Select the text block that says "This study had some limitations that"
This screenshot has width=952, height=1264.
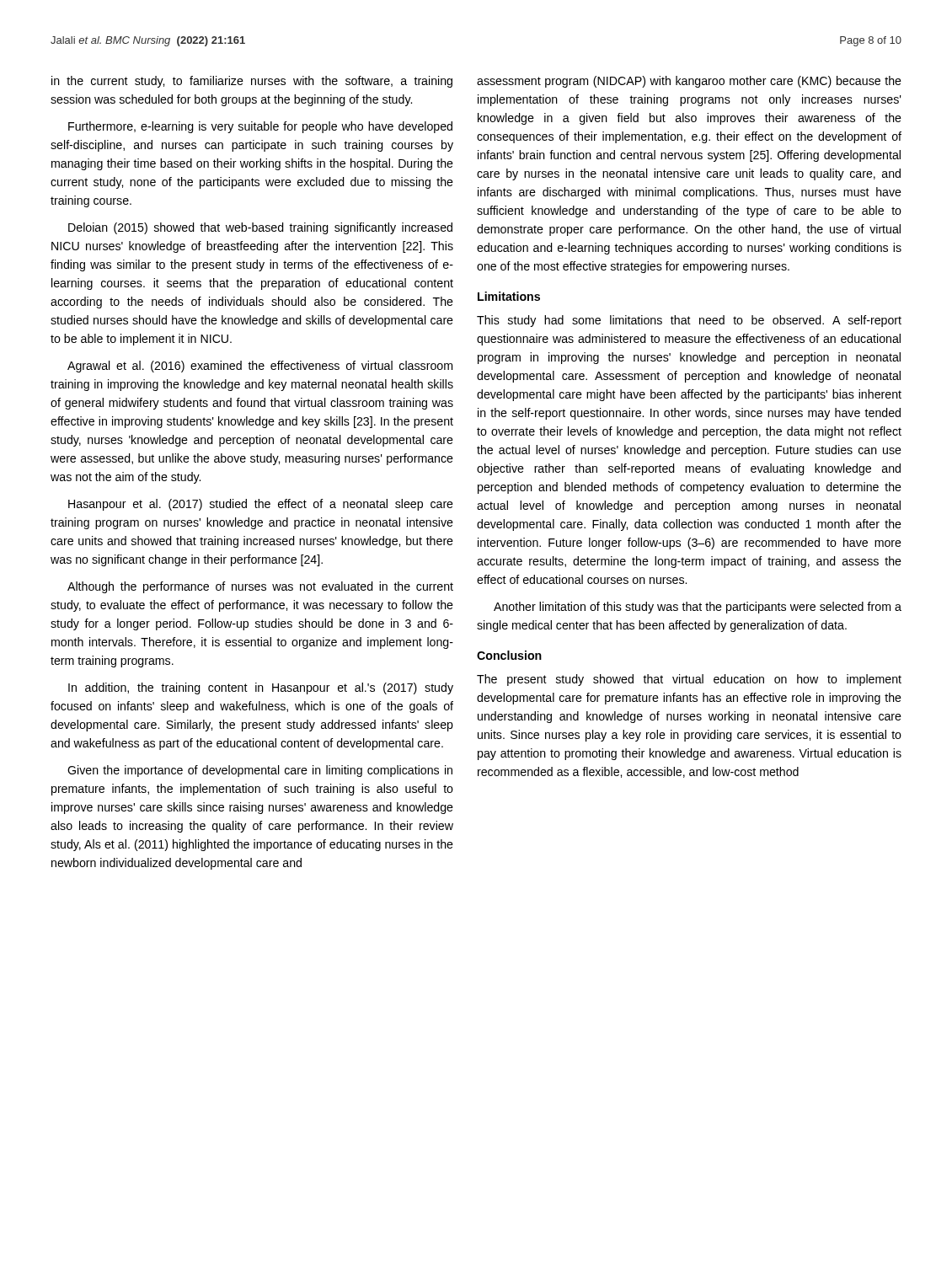(x=689, y=450)
